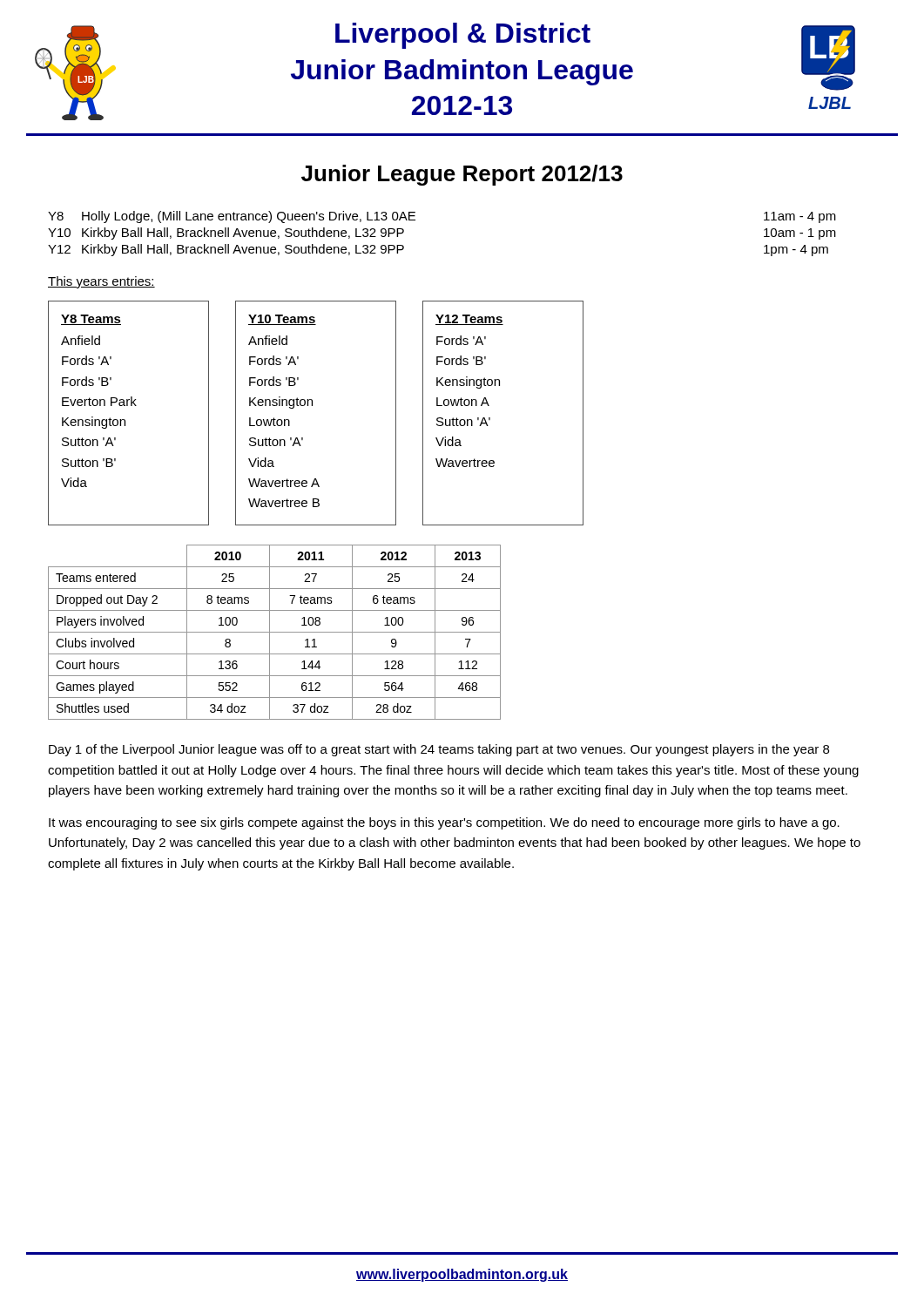Find the passage starting "This years entries:"
The image size is (924, 1307).
click(101, 281)
